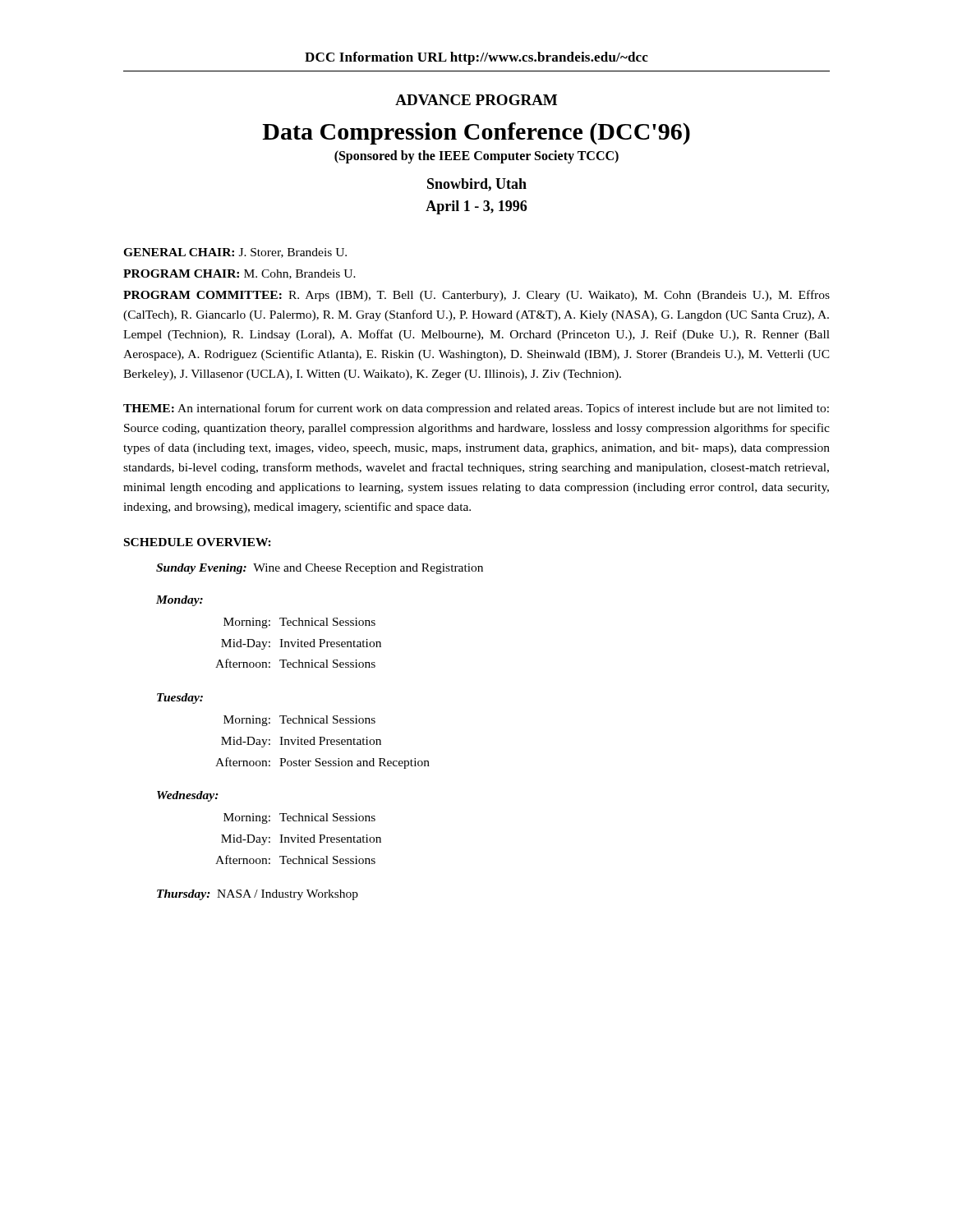
Task: Click on the title containing "Data Compression Conference (DCC'96)"
Action: click(x=476, y=131)
